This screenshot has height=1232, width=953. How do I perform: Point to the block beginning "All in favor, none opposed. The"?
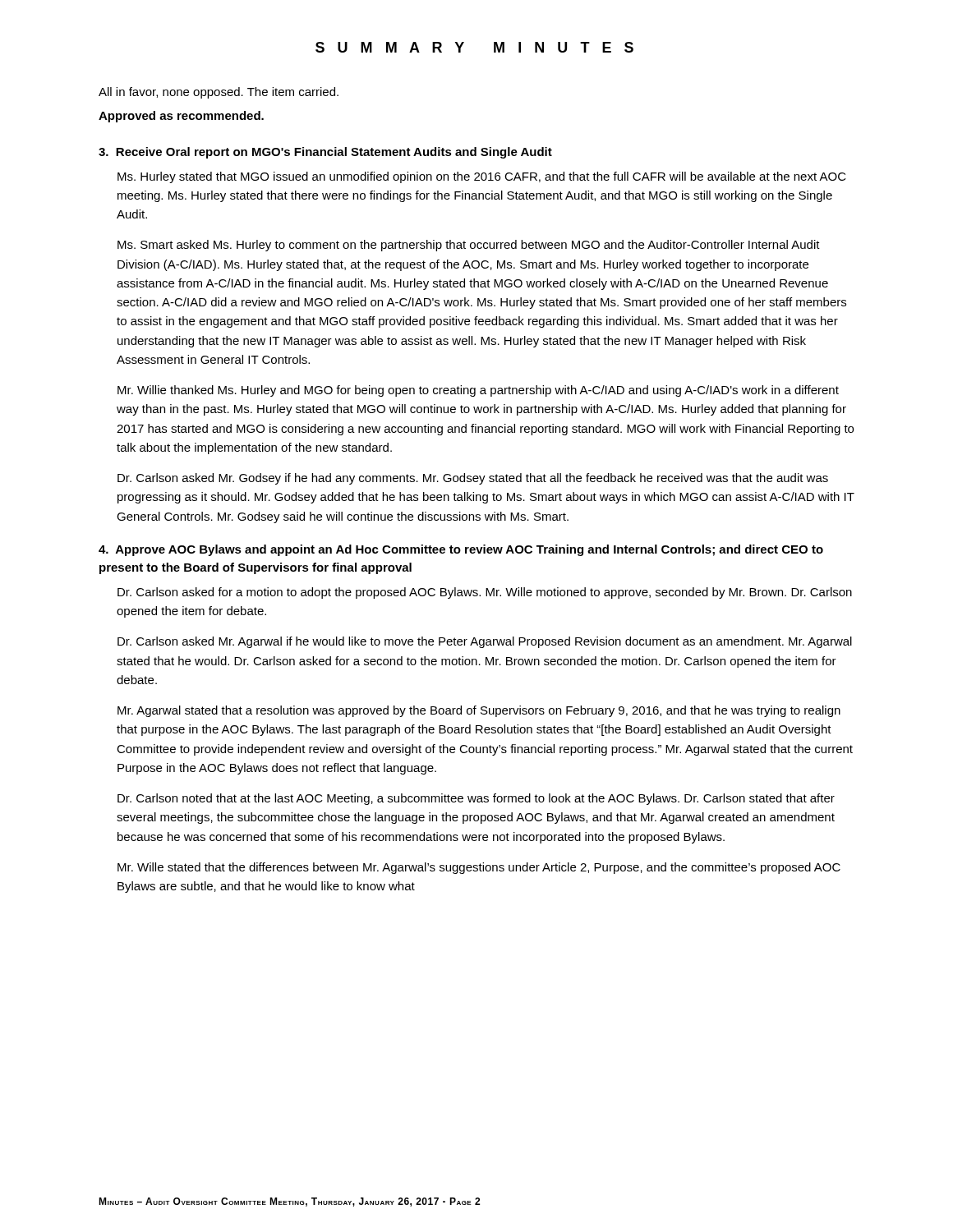tap(219, 92)
